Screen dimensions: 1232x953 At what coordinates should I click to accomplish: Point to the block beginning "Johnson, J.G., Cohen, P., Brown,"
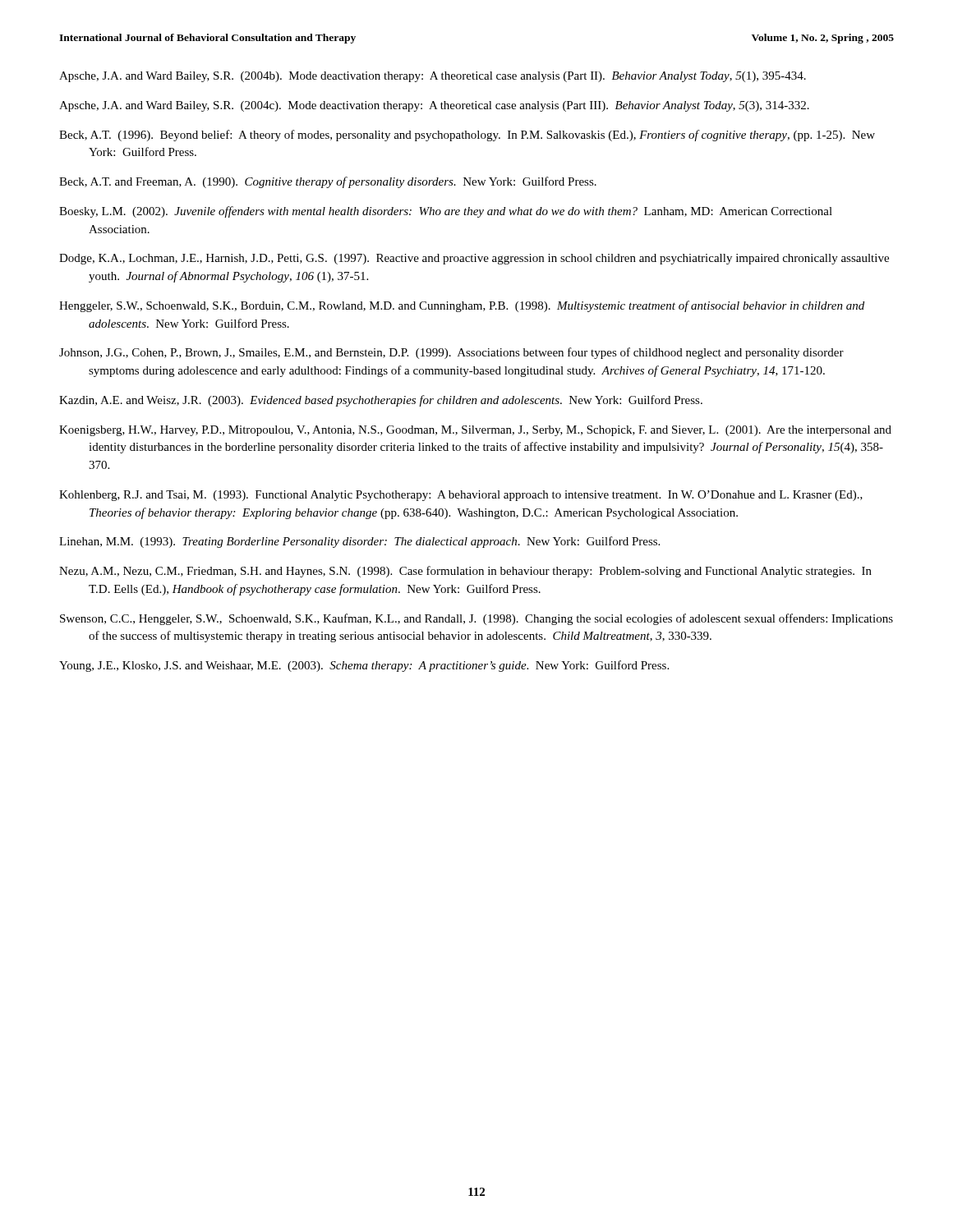pos(451,361)
